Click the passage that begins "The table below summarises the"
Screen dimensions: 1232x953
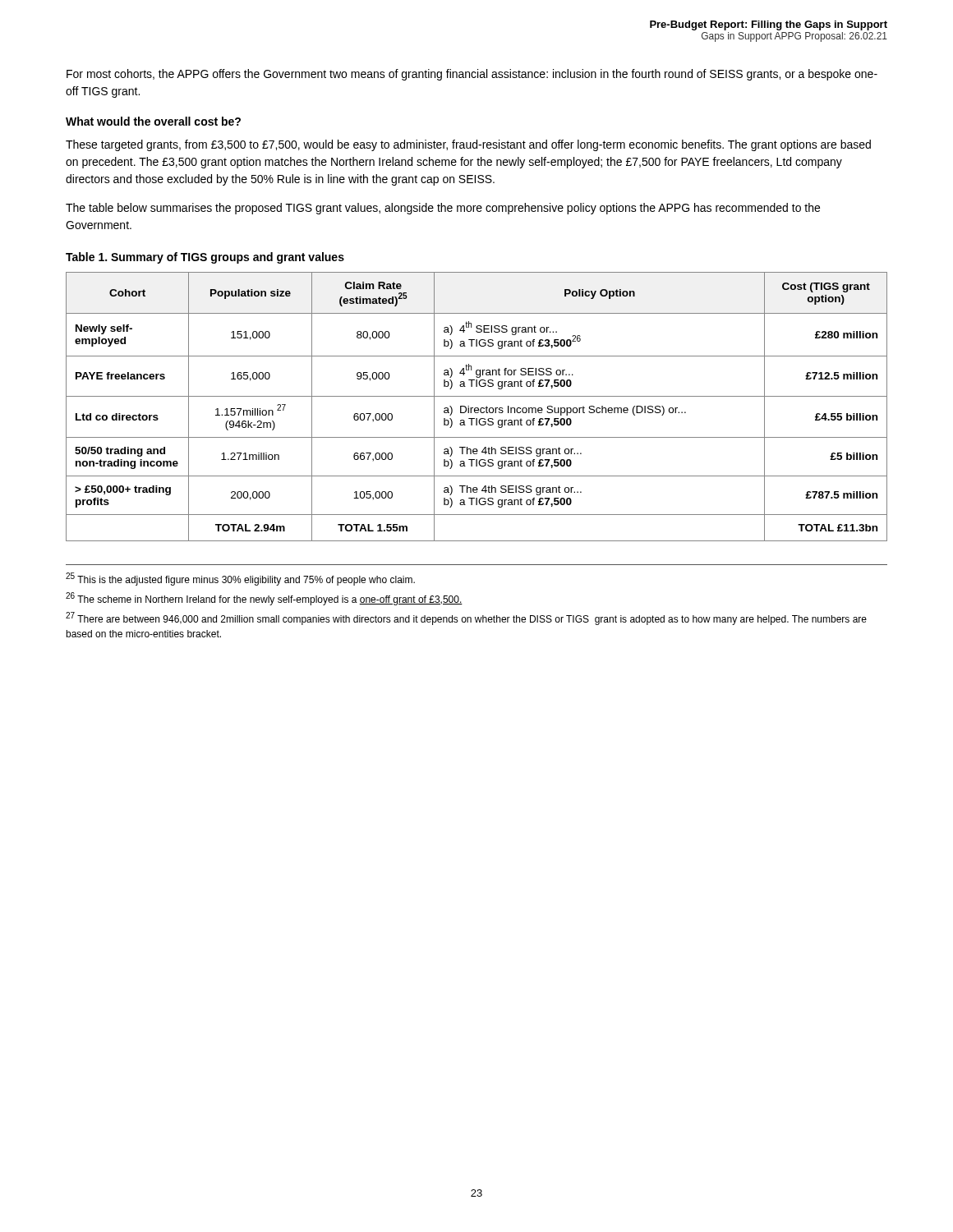(443, 216)
